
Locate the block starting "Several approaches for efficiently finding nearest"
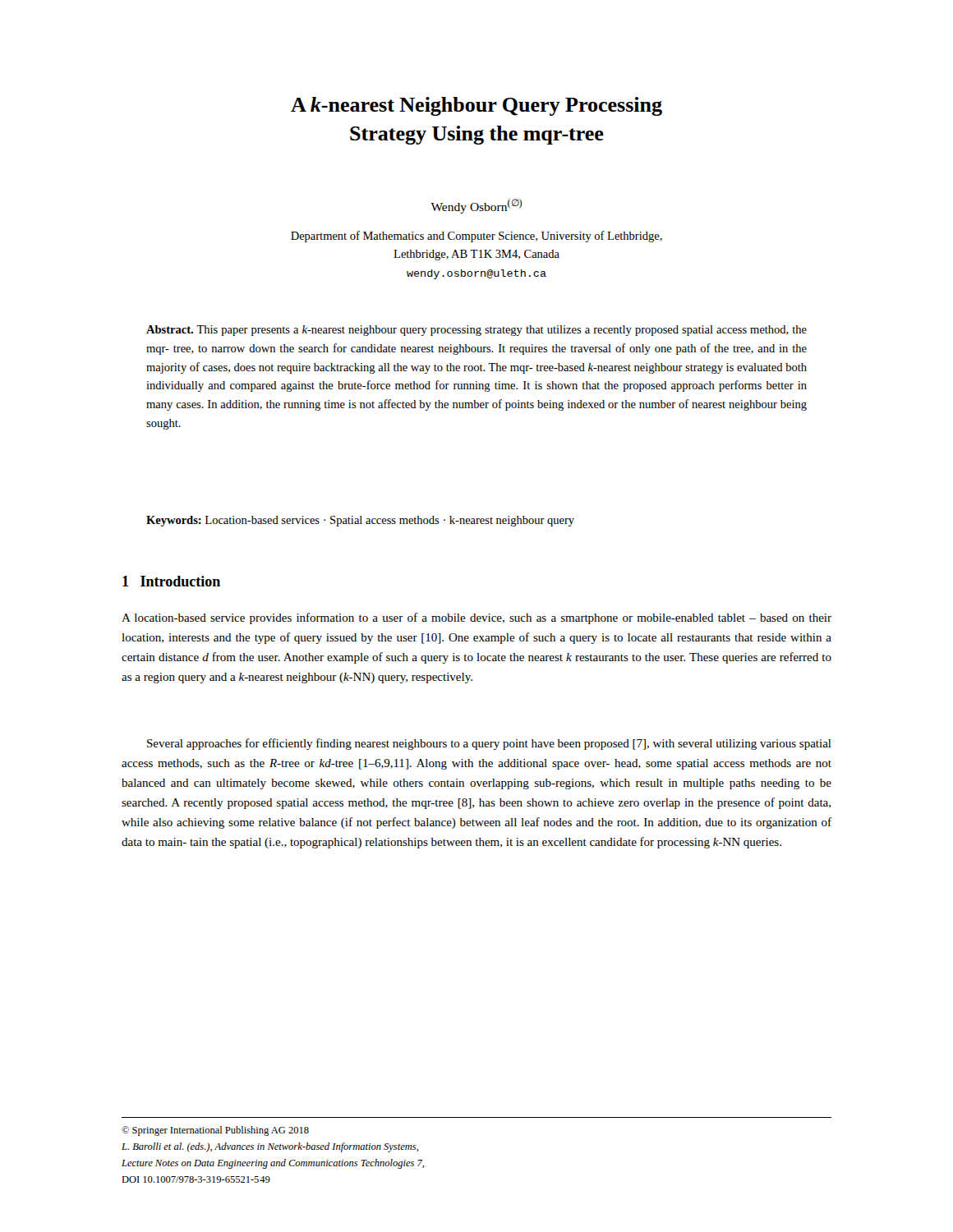click(476, 793)
